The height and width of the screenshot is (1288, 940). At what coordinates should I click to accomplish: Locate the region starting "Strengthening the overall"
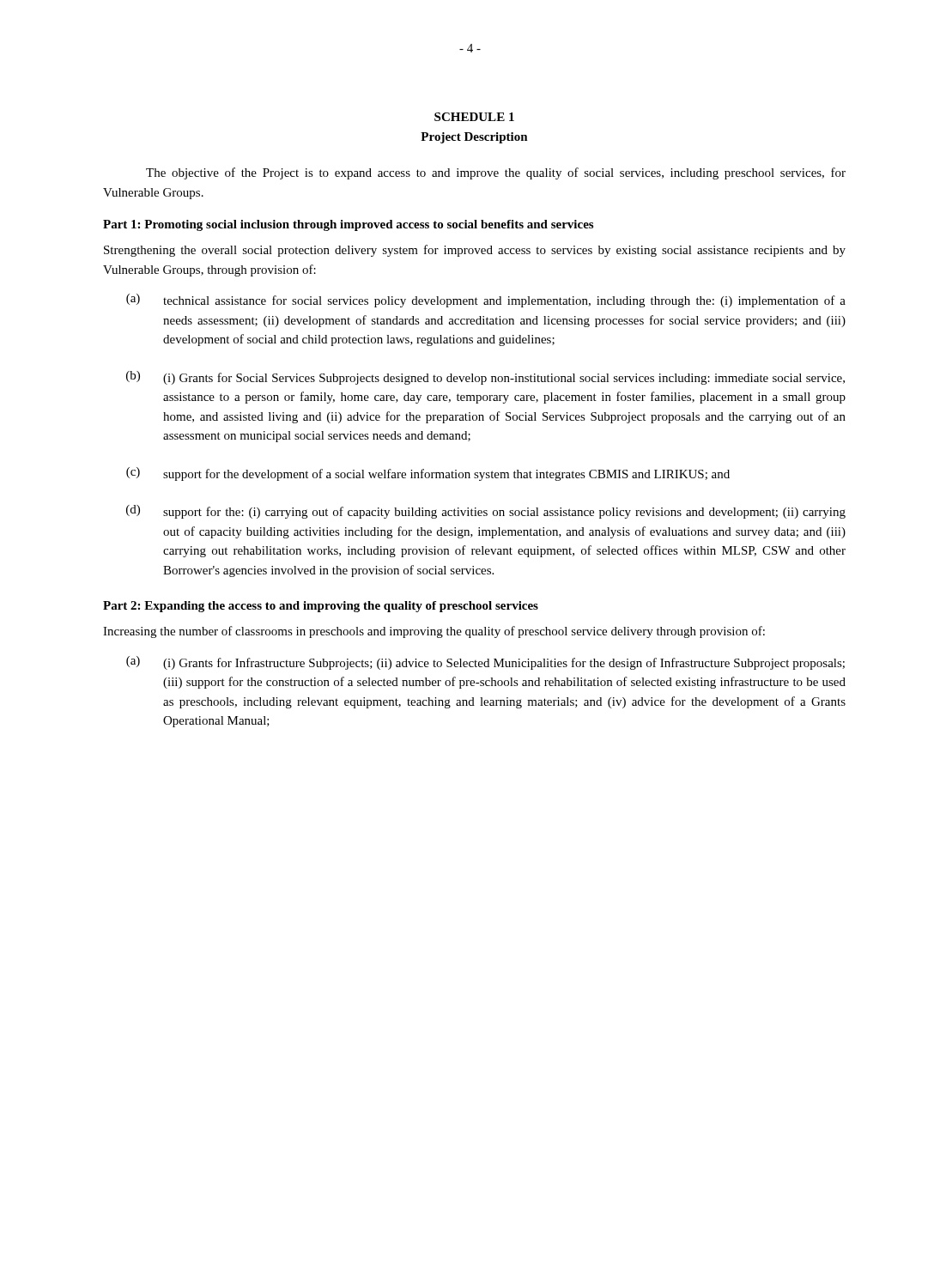[474, 260]
